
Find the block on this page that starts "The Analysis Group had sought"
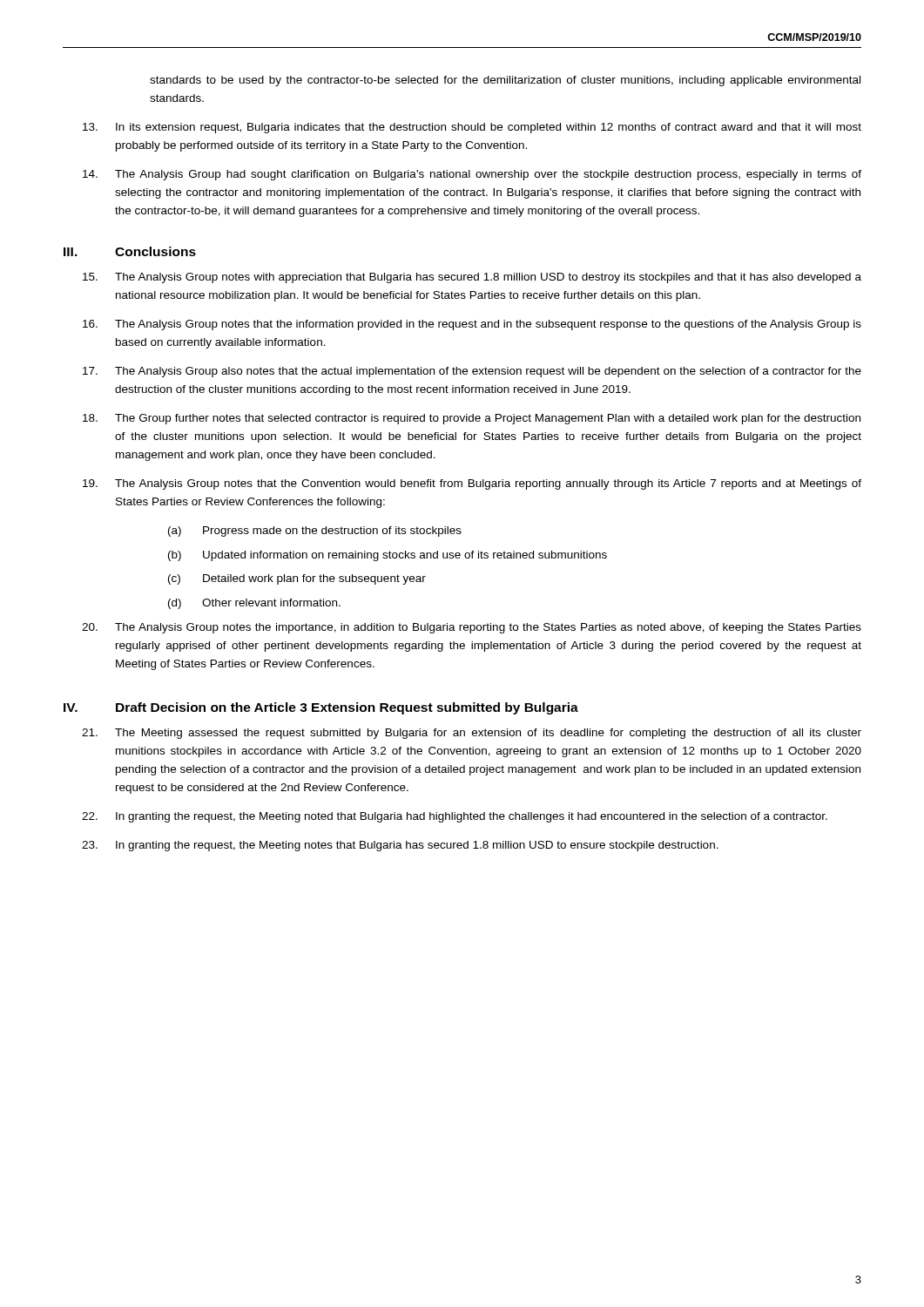click(488, 191)
